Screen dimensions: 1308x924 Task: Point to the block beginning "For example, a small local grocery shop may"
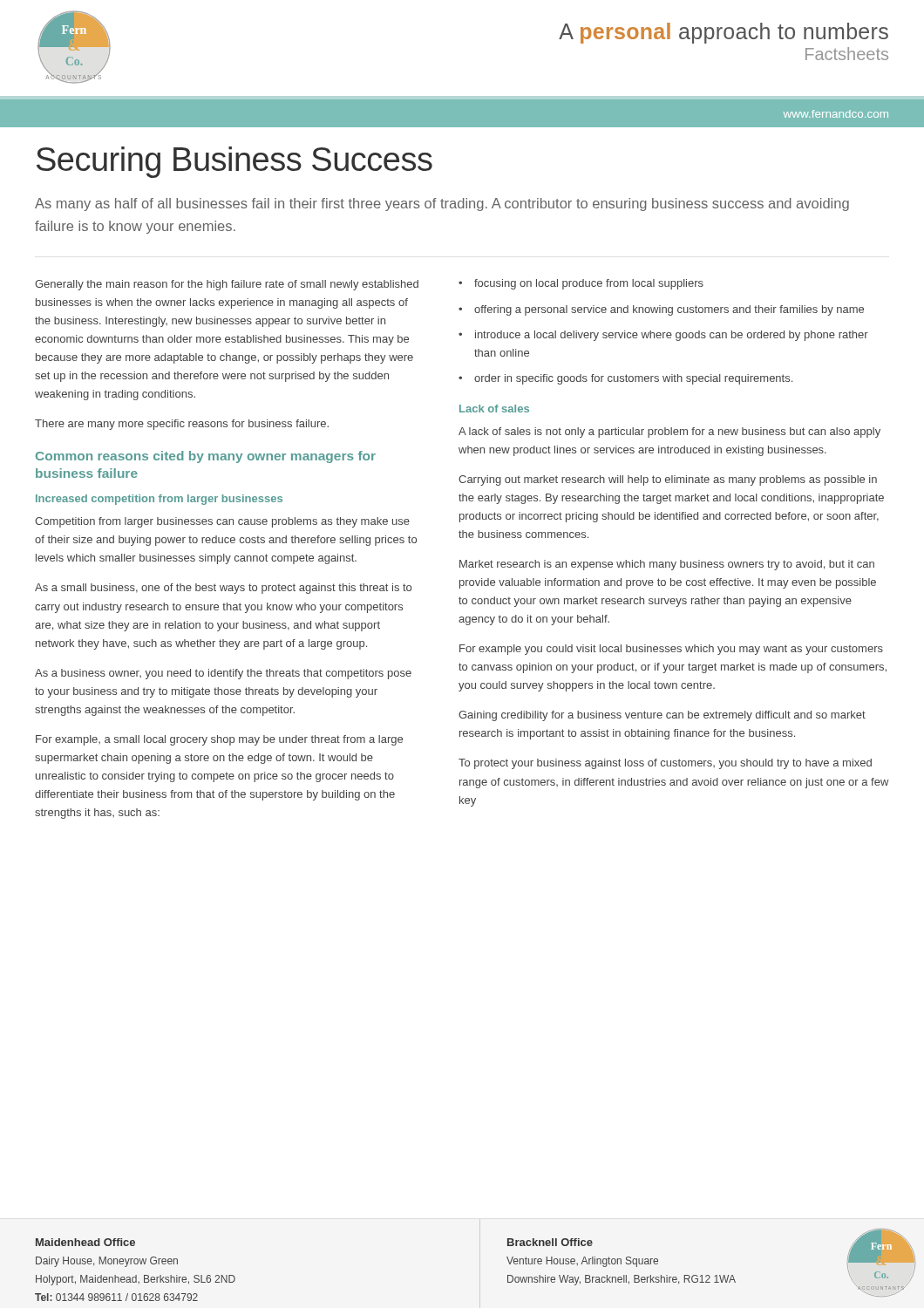(x=219, y=776)
